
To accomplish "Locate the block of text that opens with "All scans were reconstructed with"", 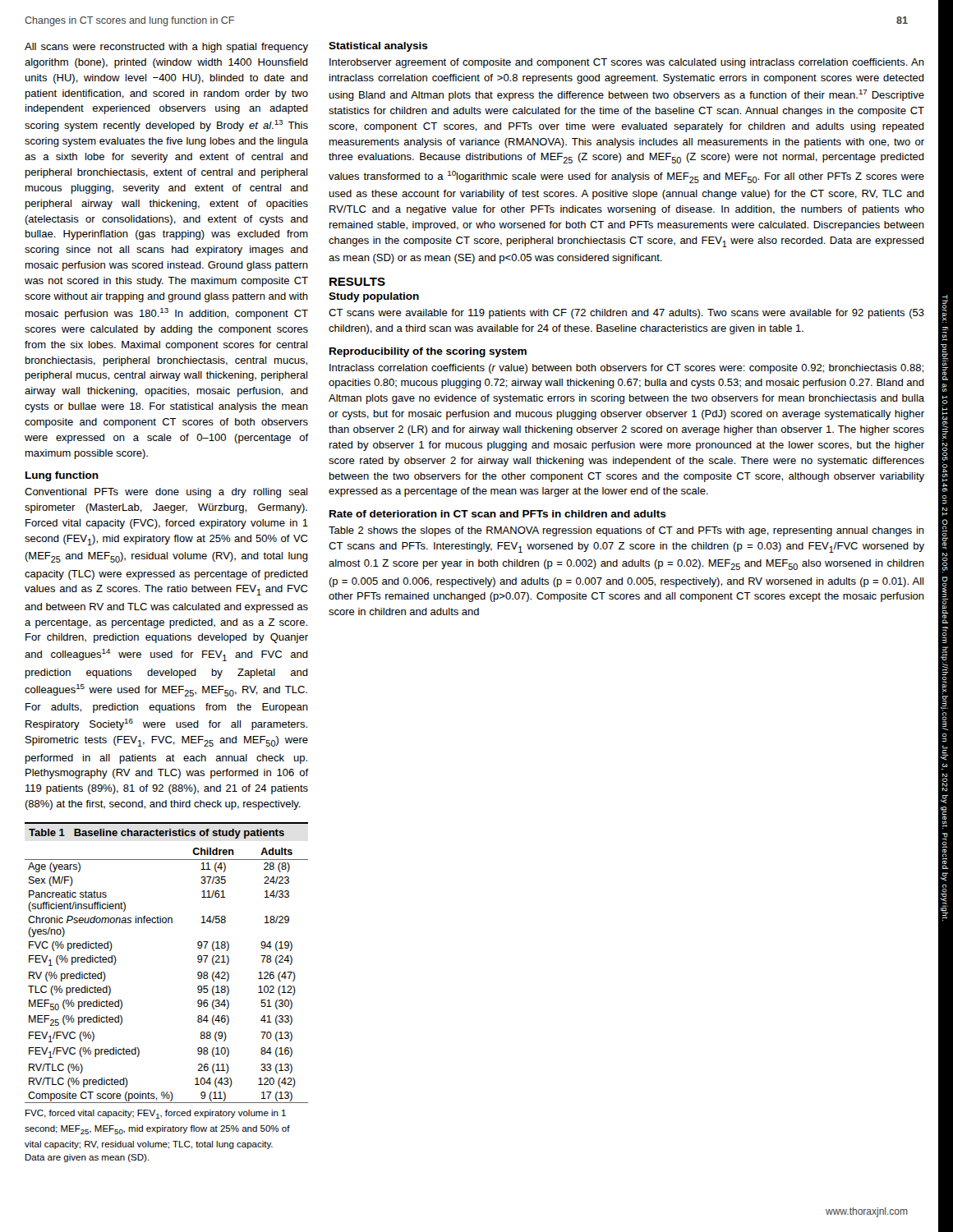I will 166,250.
